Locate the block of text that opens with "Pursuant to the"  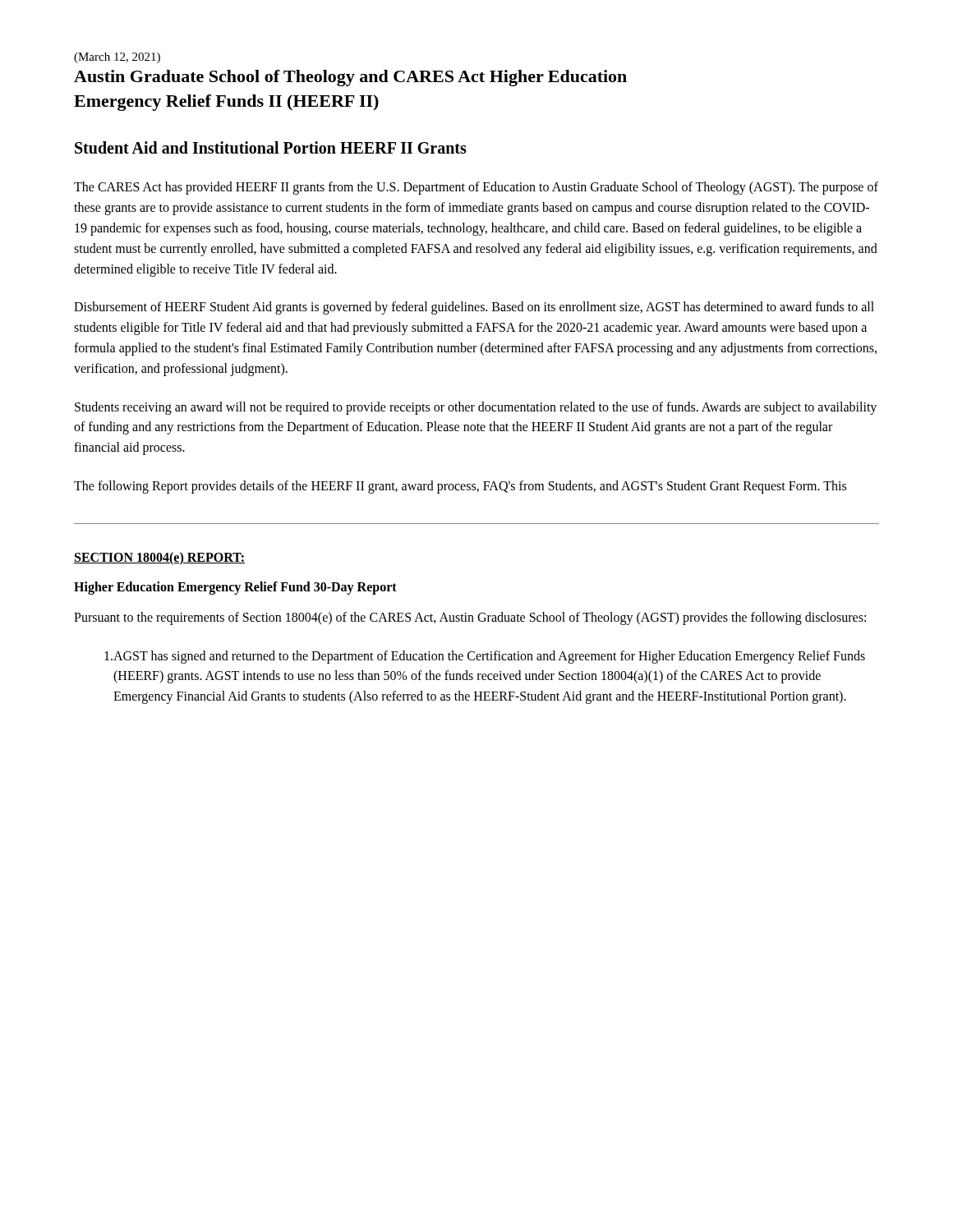tap(476, 618)
